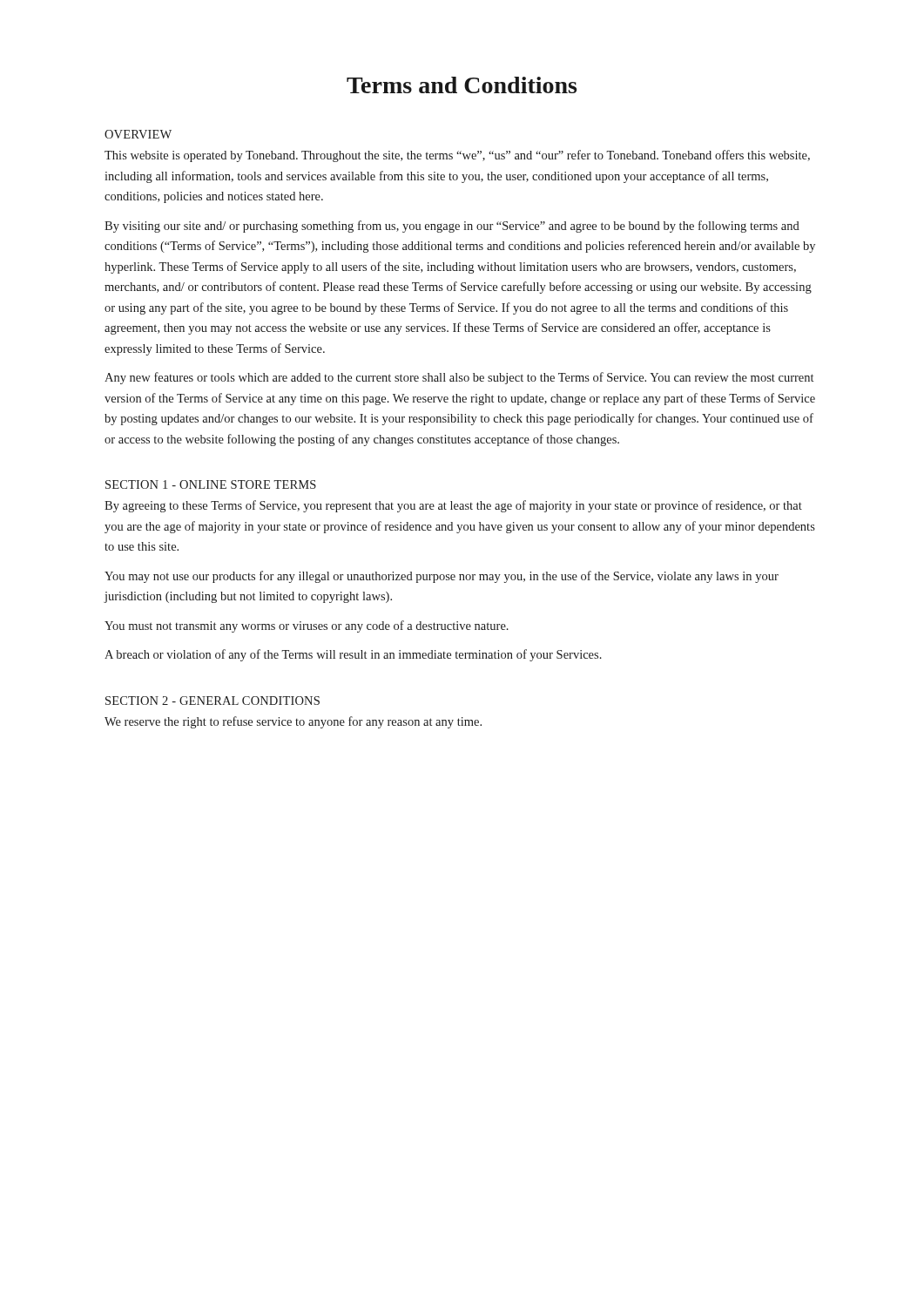
Task: Select the text block that reads "By agreeing to"
Action: (x=460, y=526)
